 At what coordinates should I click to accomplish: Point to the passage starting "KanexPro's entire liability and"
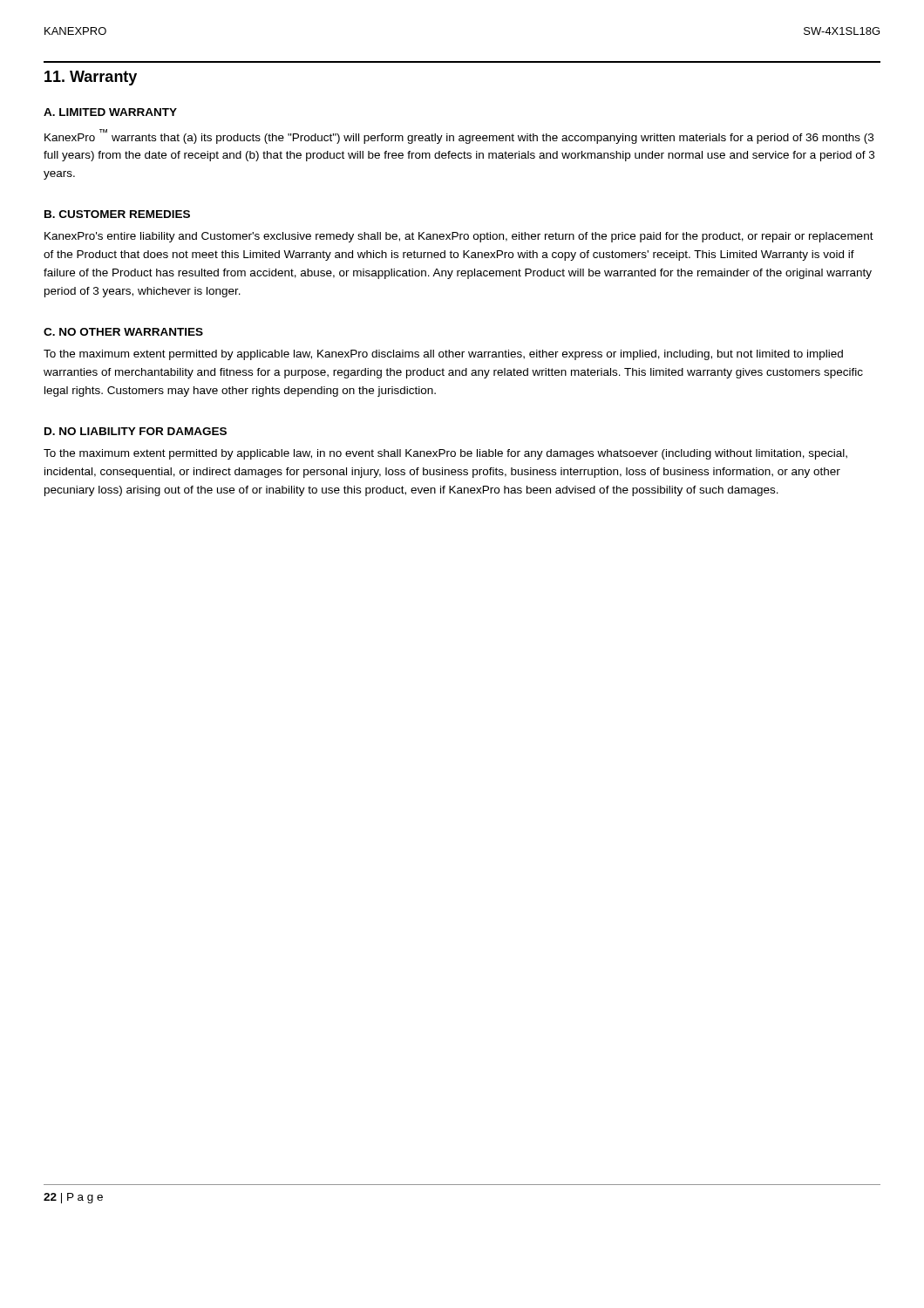458,263
